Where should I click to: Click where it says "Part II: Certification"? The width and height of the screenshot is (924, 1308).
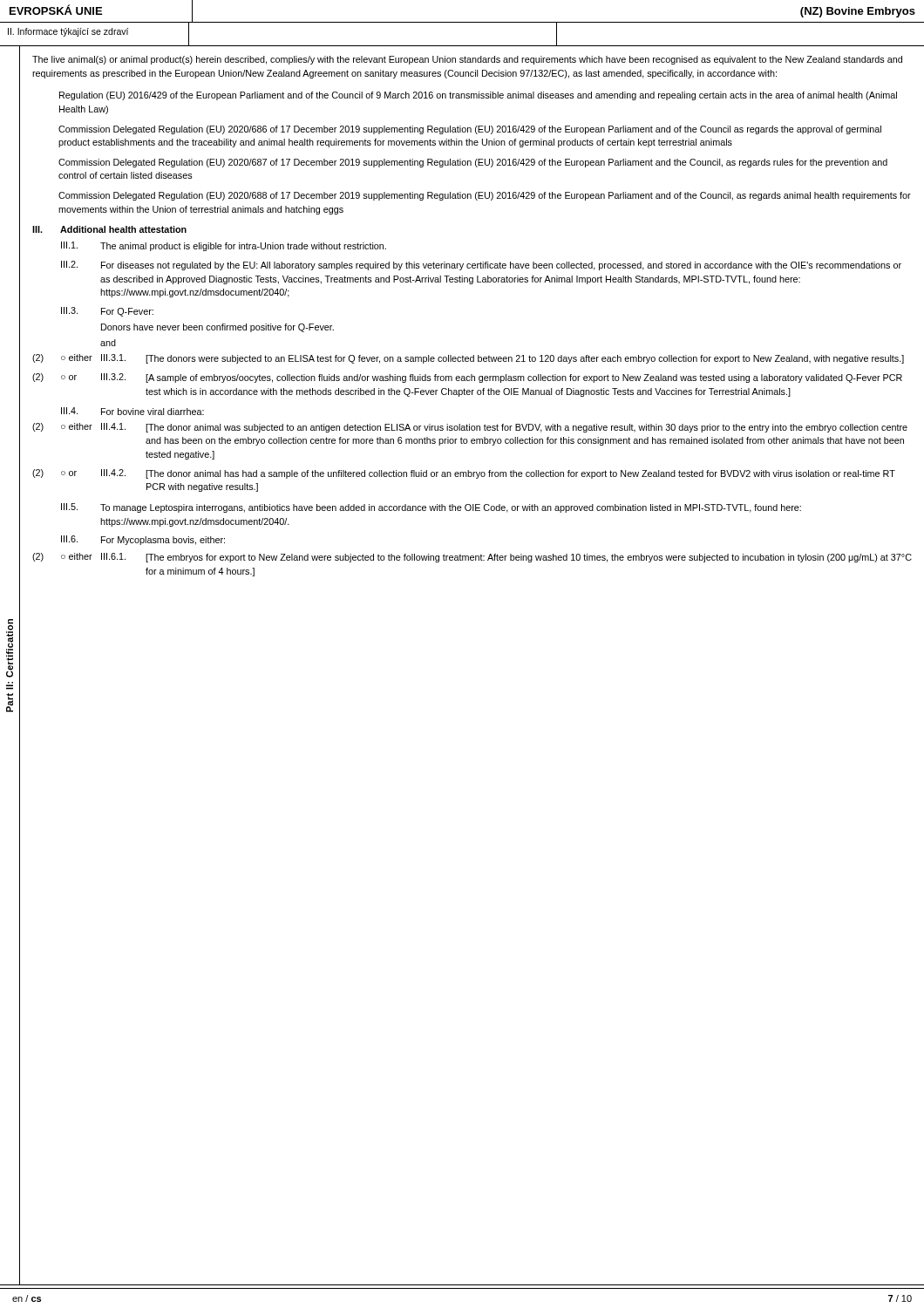(10, 665)
